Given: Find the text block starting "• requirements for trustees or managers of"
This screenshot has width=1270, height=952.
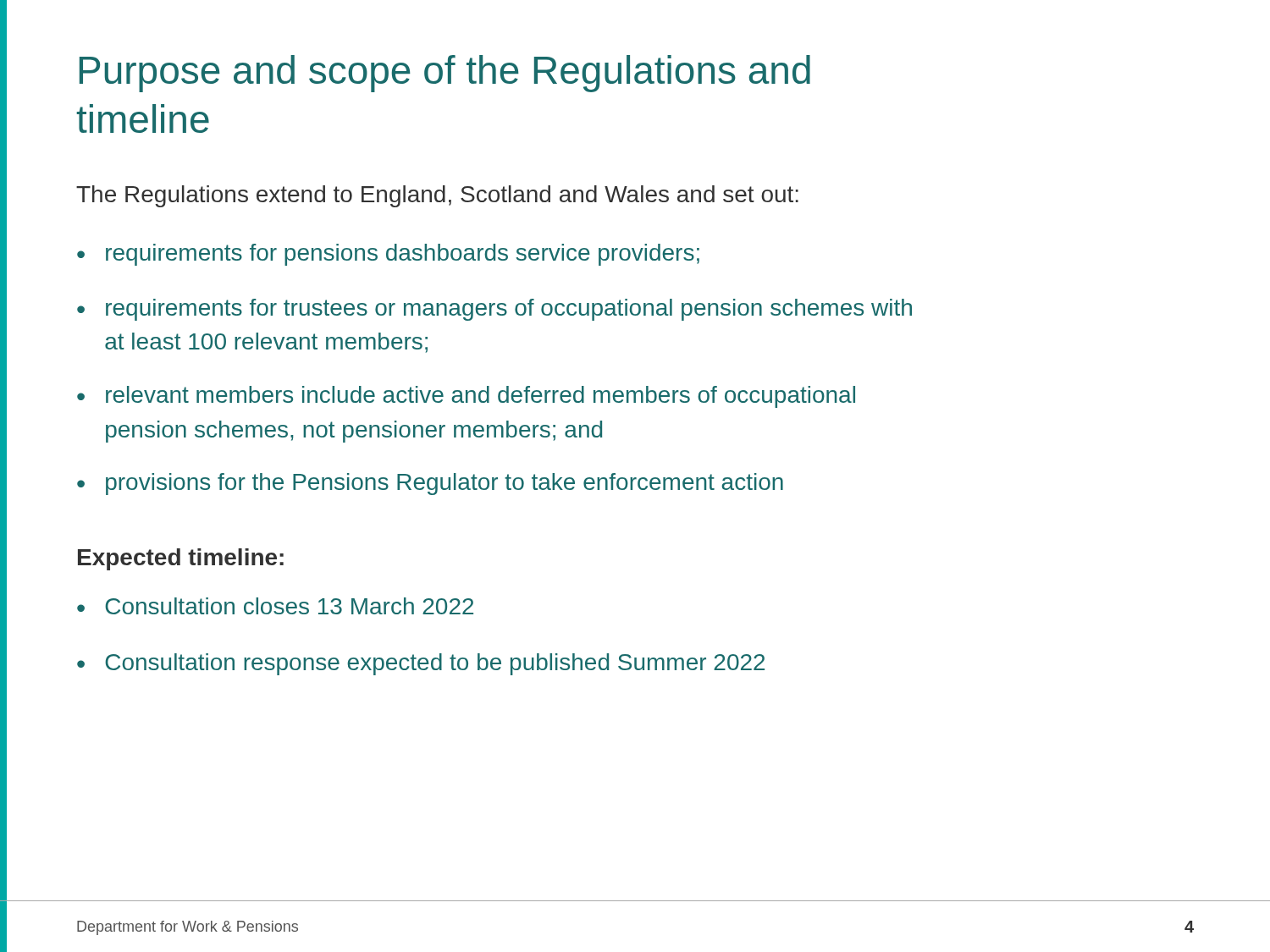Looking at the screenshot, I should tap(495, 325).
